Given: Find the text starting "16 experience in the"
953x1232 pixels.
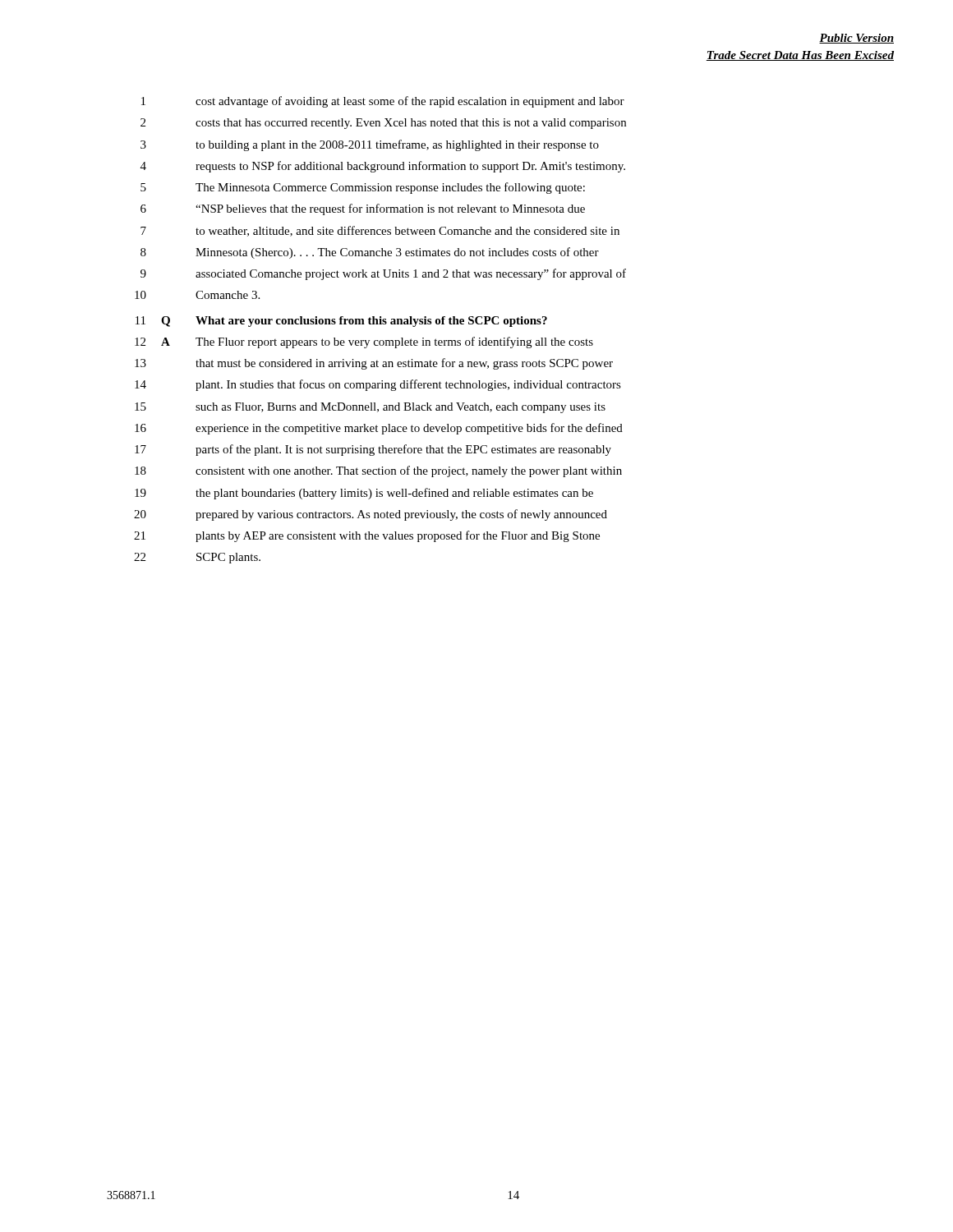Looking at the screenshot, I should [x=489, y=428].
